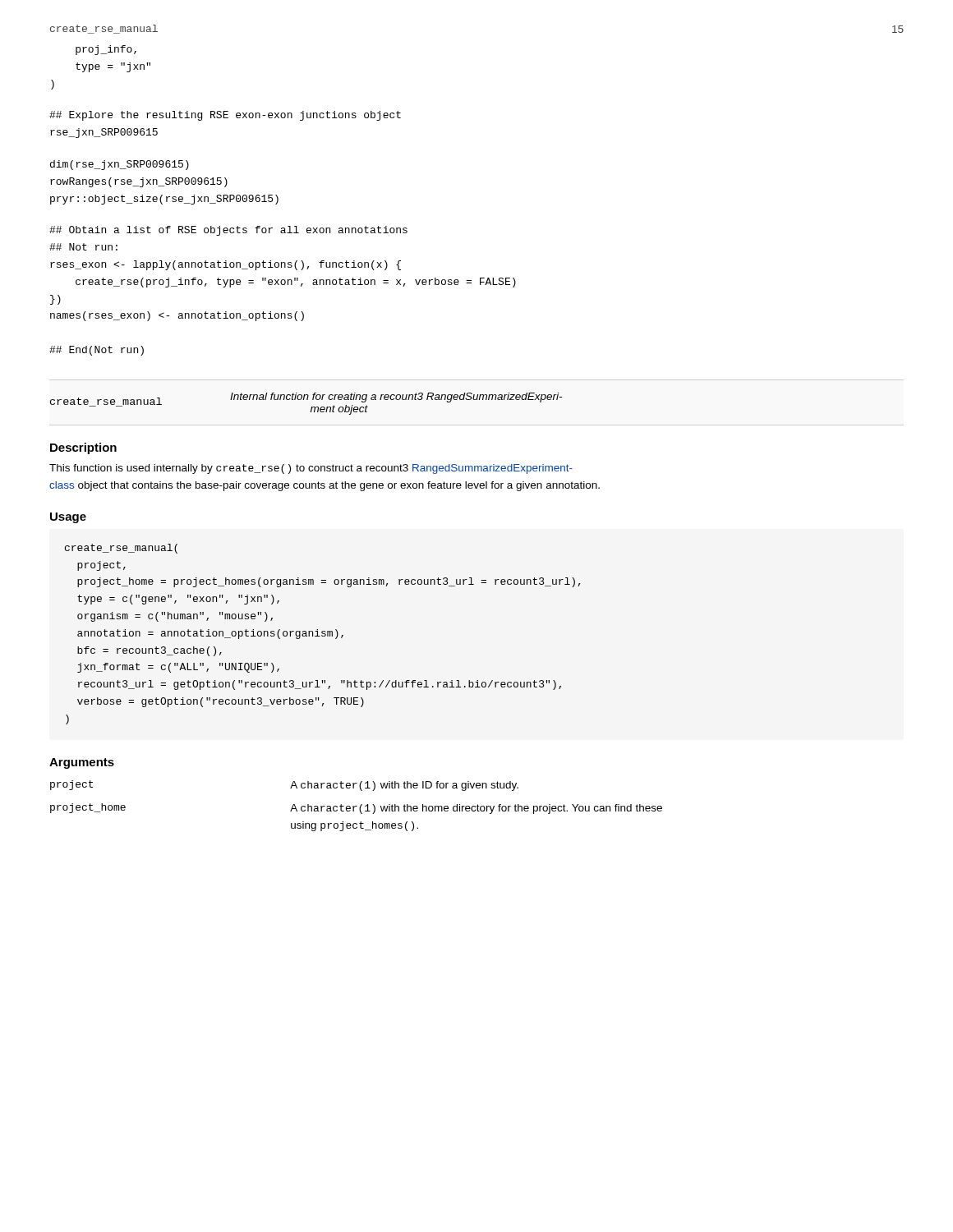The width and height of the screenshot is (953, 1232).
Task: Select the passage starting "create_rse_manual Internal function for creating a recount3 RangedSummarizedExperi-"
Action: pos(306,402)
